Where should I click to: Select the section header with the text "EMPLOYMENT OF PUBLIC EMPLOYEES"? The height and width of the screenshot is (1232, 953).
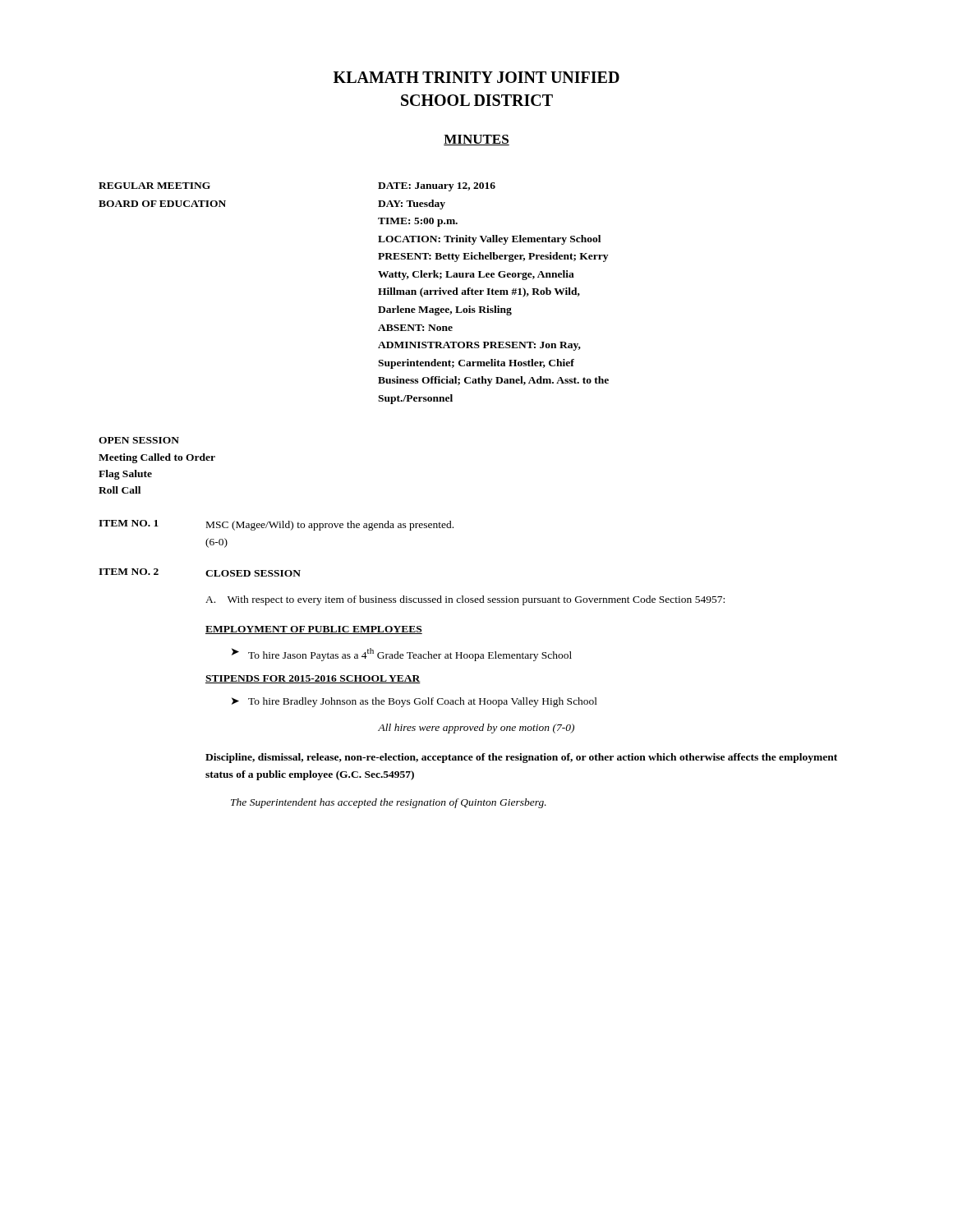[314, 629]
